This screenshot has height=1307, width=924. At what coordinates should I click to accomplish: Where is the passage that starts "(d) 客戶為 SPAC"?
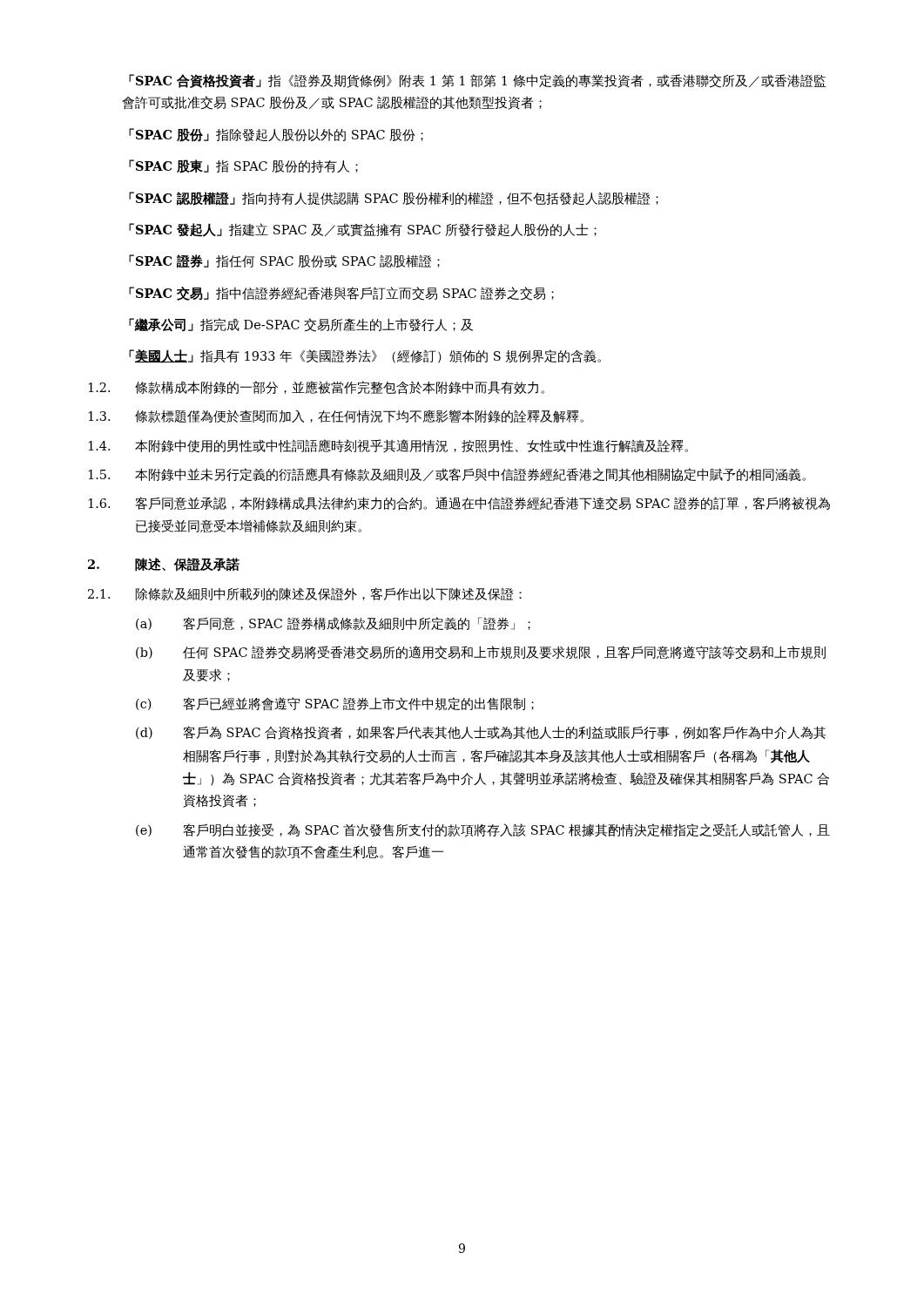[486, 768]
